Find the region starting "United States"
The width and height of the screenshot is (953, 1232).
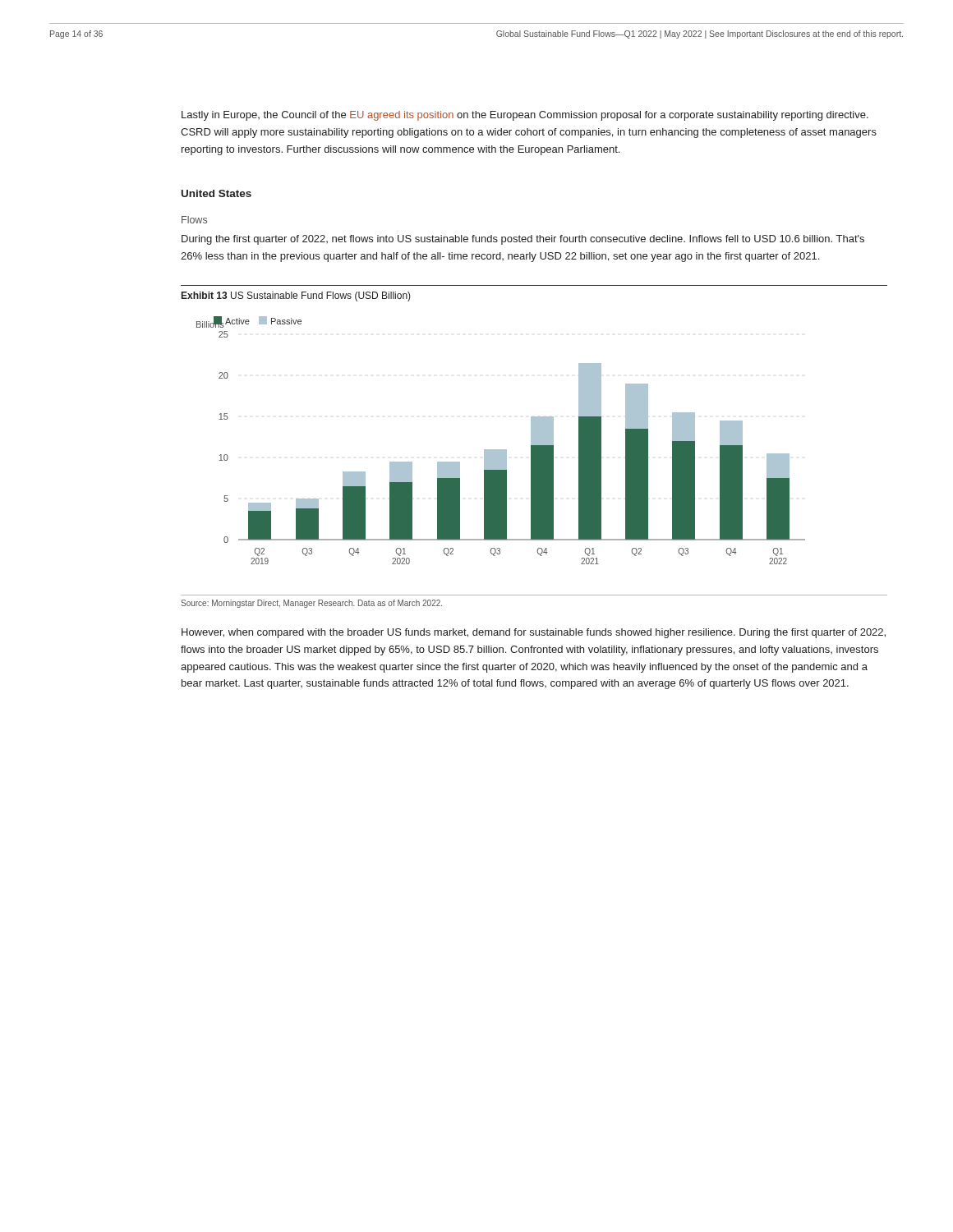point(216,194)
